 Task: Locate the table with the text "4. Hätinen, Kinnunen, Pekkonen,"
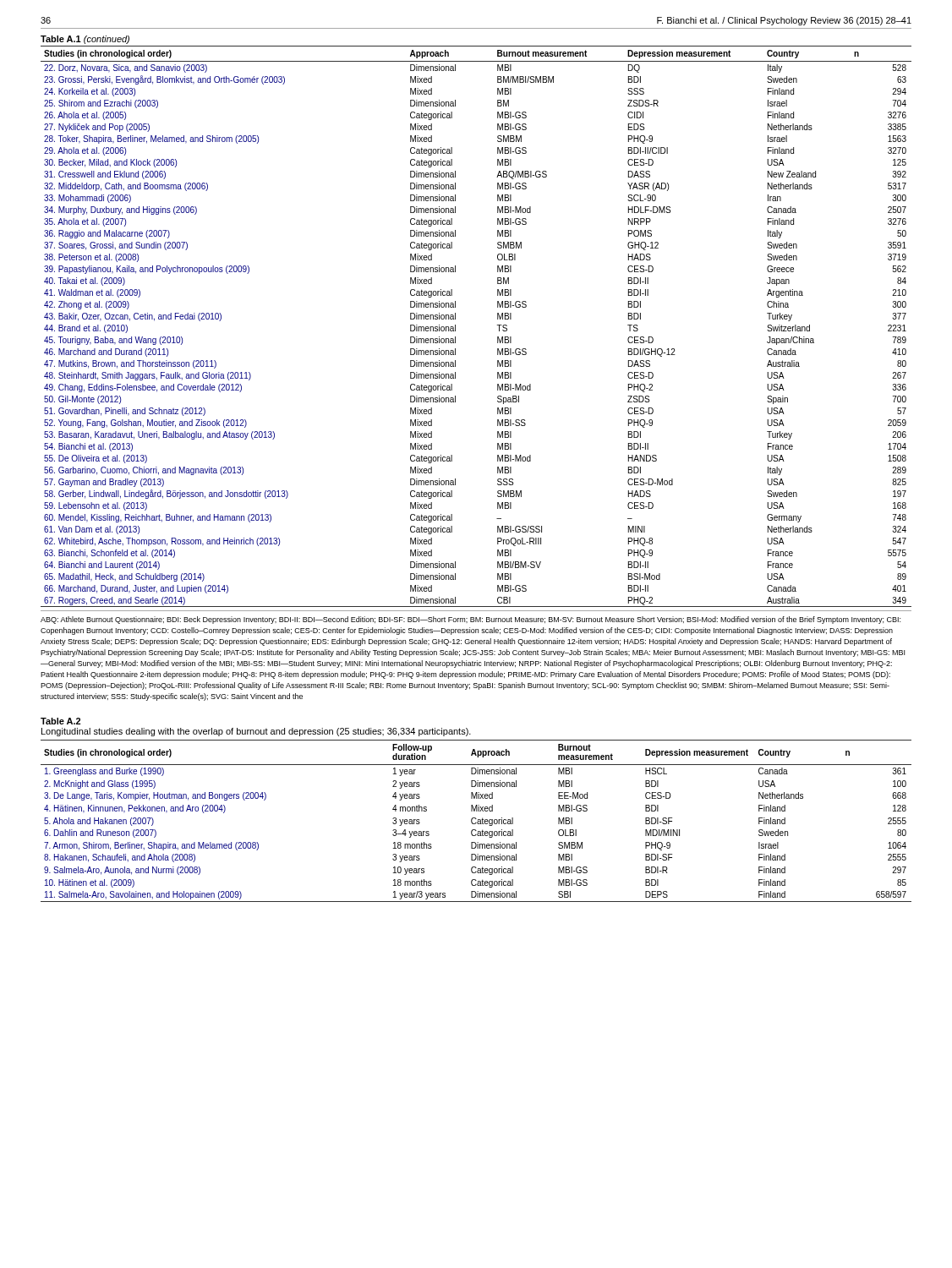click(x=476, y=821)
